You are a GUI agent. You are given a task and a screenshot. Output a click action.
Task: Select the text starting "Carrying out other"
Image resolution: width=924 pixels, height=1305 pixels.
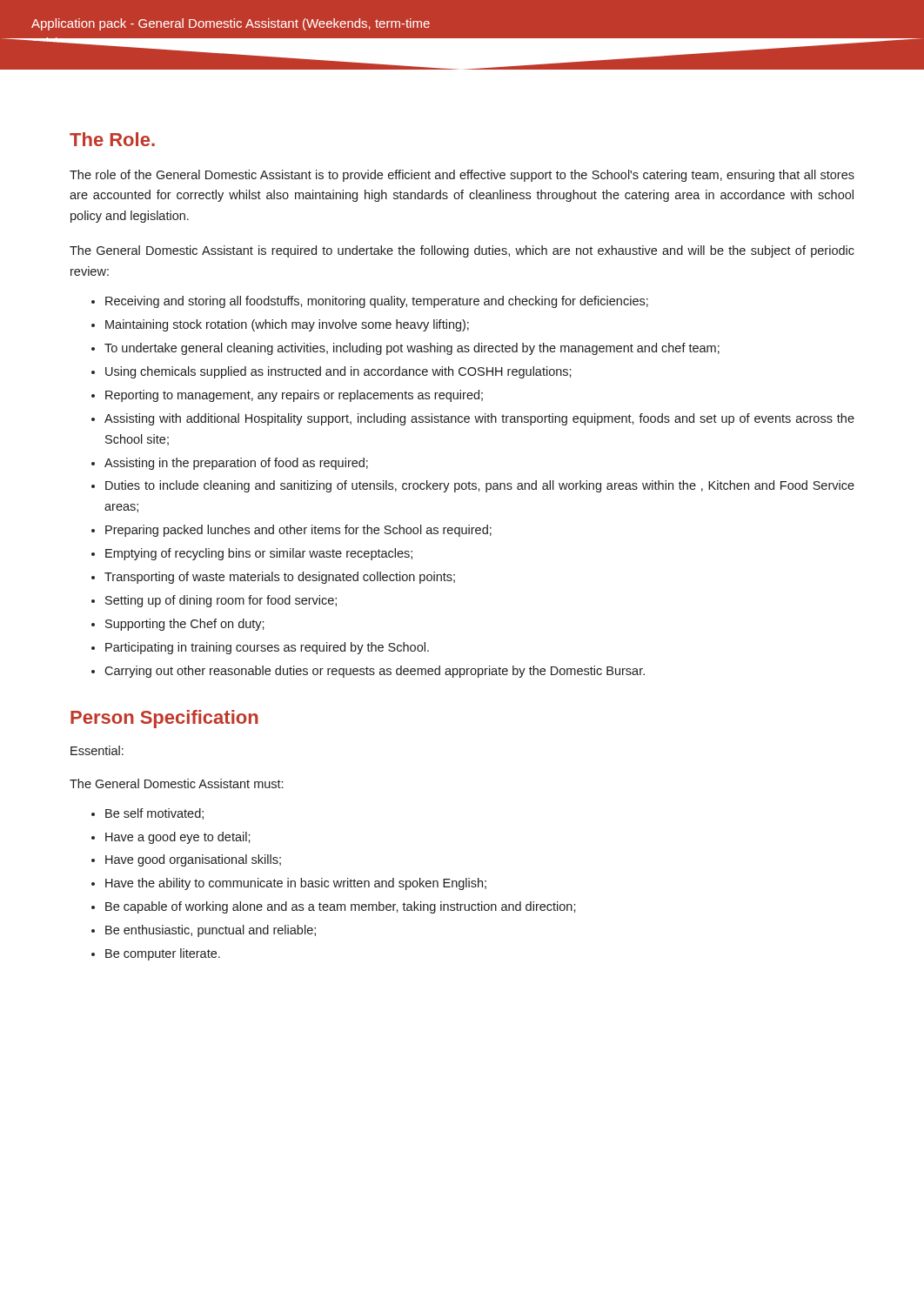375,671
